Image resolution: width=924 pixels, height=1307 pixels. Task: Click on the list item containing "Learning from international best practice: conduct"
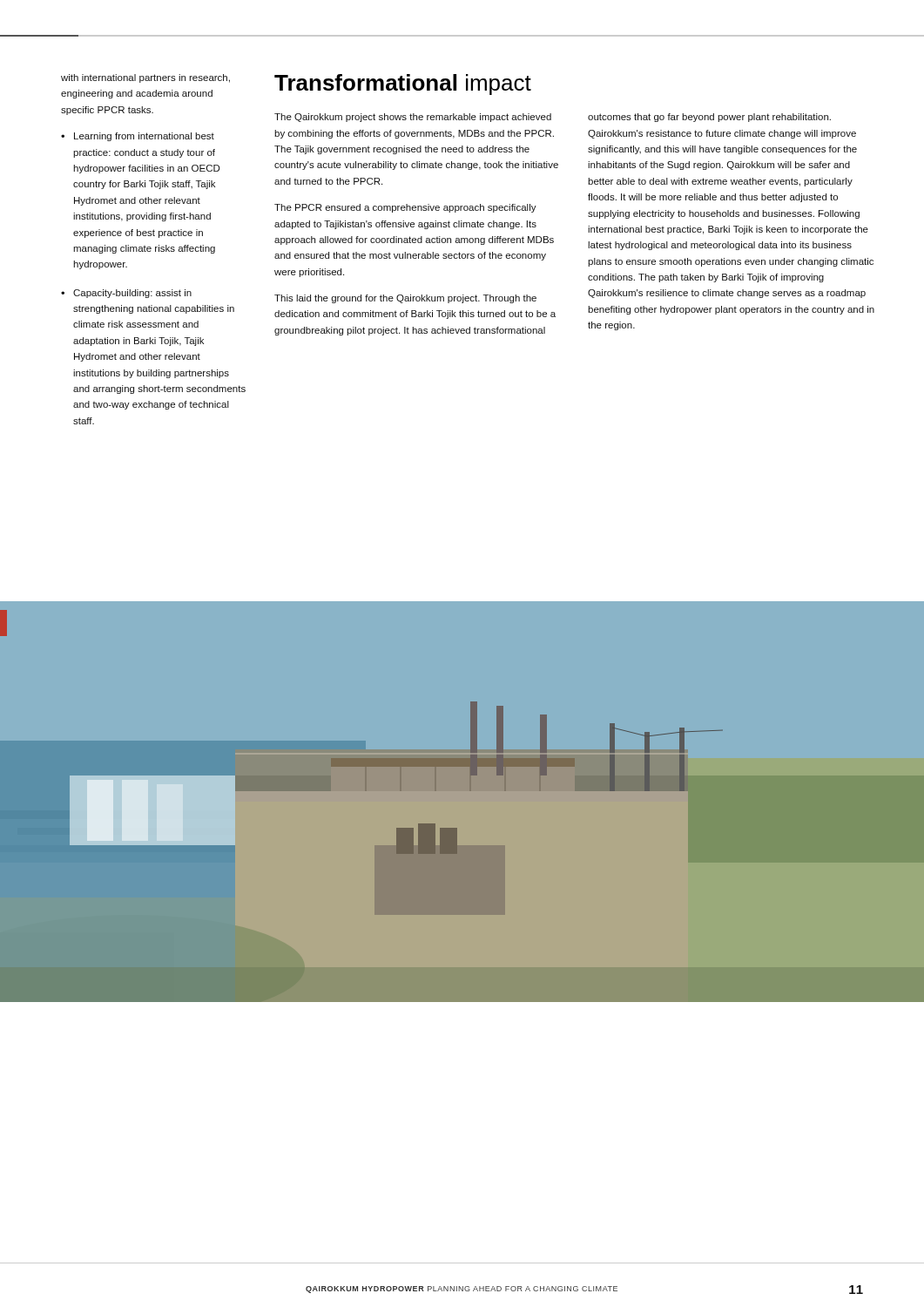pyautogui.click(x=155, y=200)
